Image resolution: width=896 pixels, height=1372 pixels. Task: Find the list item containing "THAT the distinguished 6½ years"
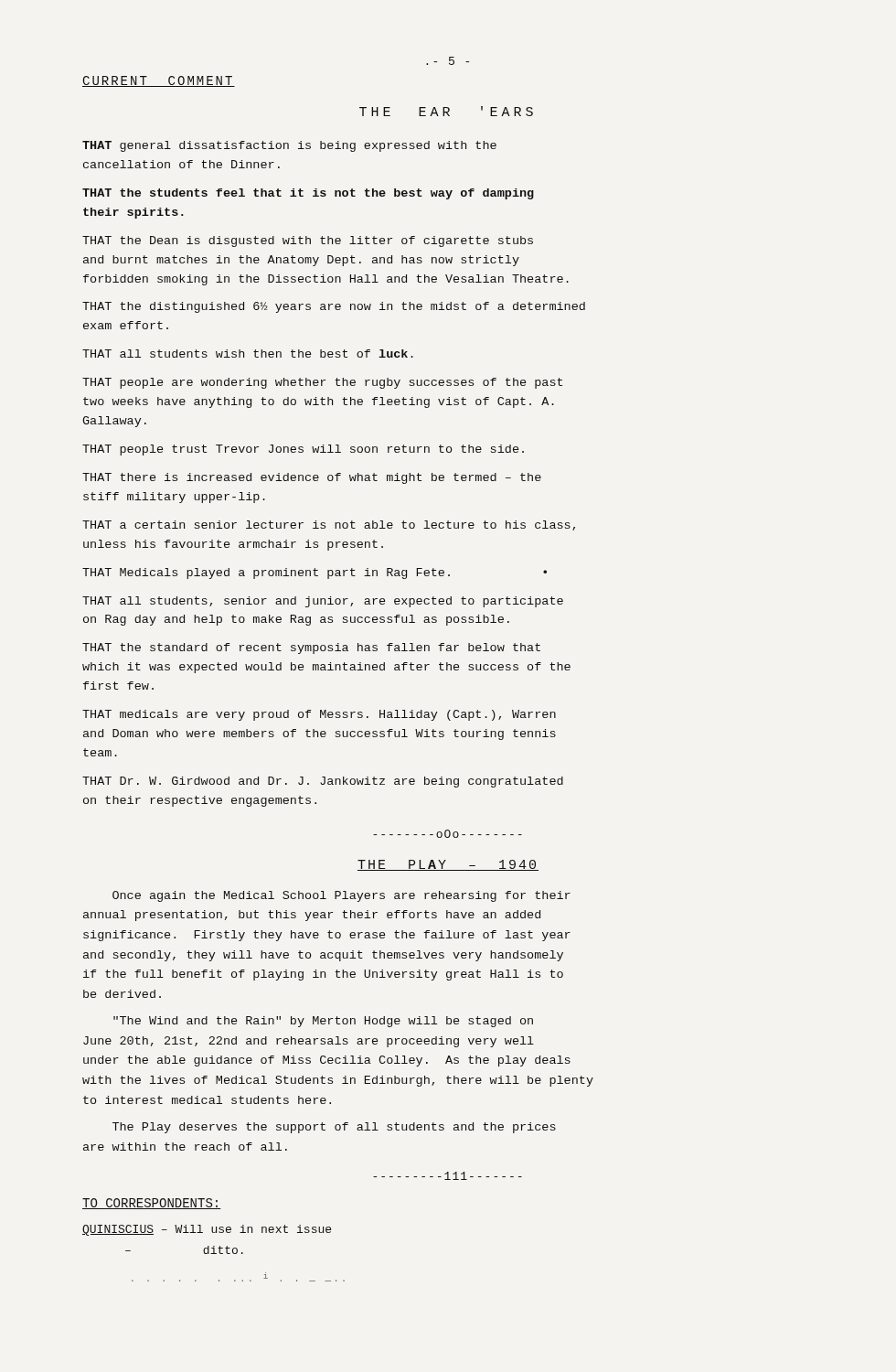pos(334,317)
